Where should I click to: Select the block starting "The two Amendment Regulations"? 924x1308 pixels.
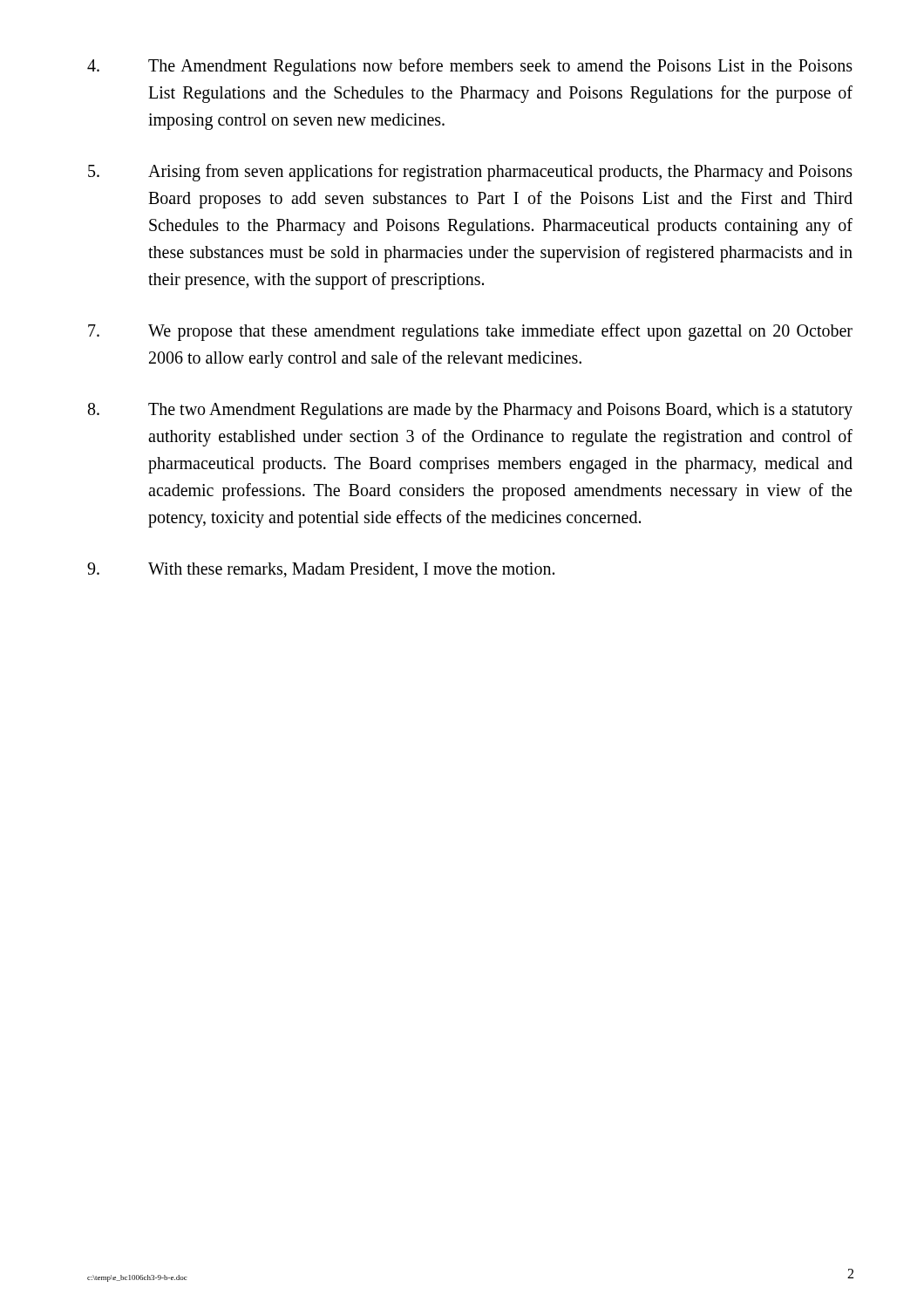click(x=470, y=463)
